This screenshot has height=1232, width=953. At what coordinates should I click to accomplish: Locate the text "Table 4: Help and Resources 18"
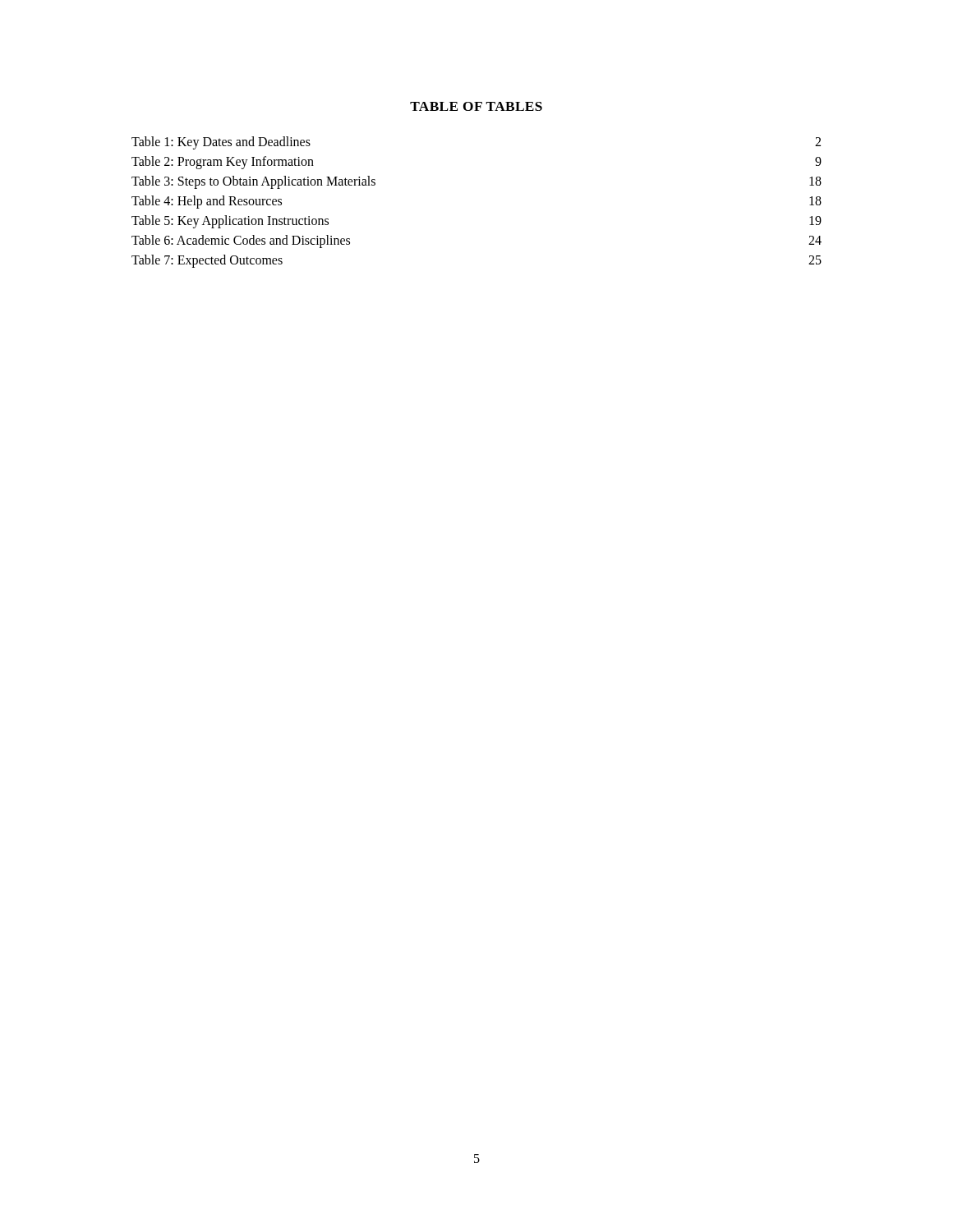(x=198, y=202)
